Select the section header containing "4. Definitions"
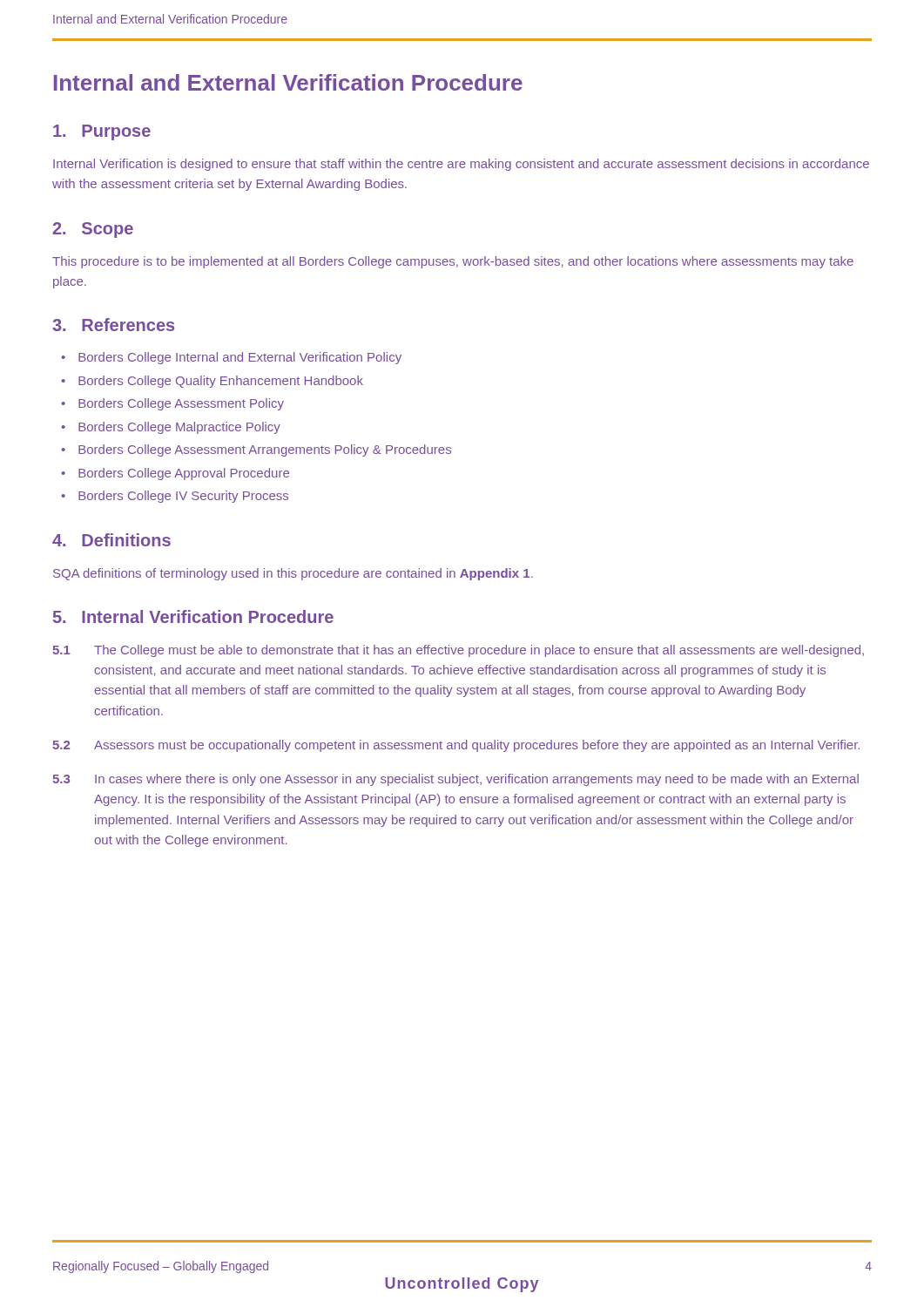 (x=112, y=540)
